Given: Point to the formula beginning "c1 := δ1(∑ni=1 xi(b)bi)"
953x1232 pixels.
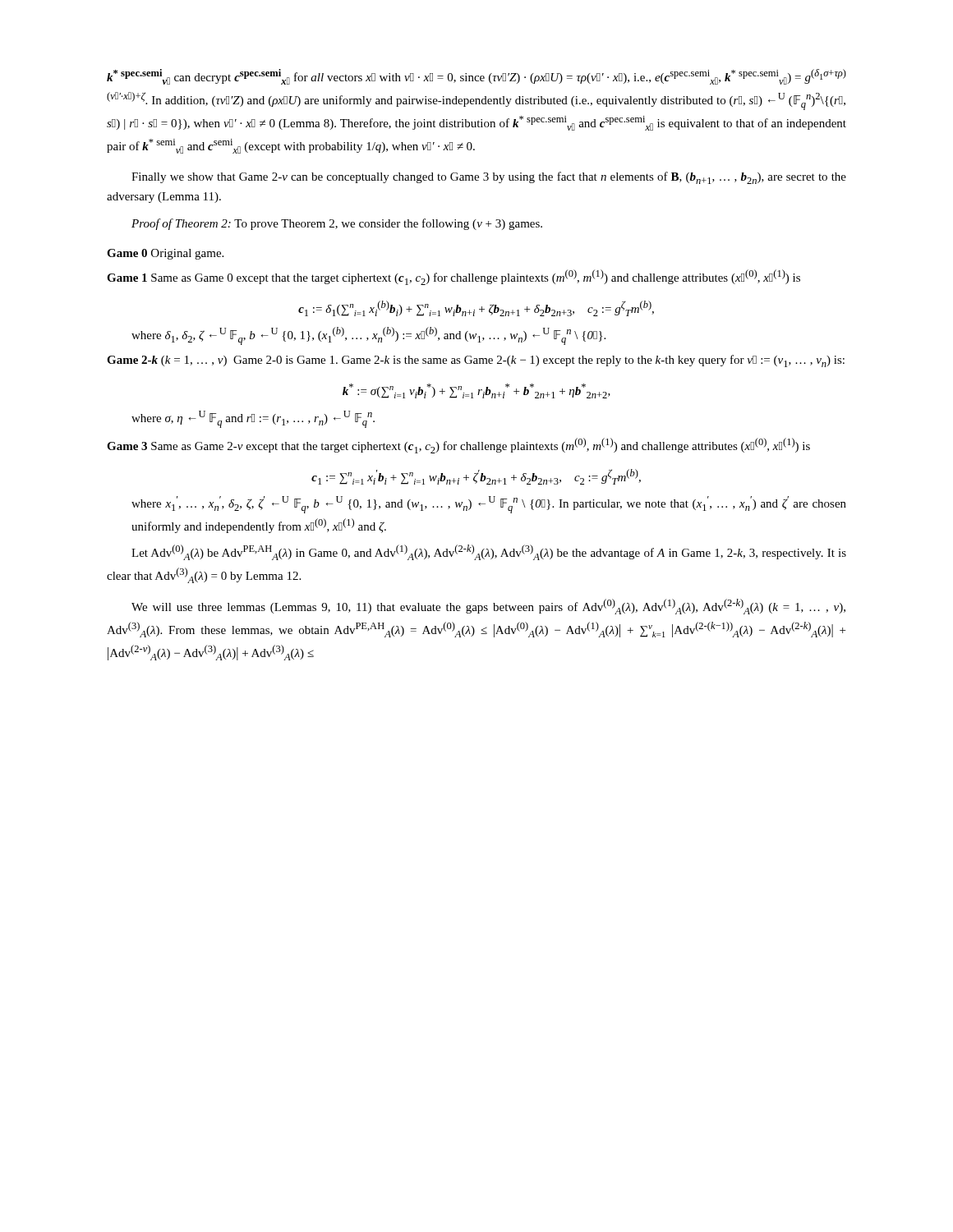Looking at the screenshot, I should pos(476,309).
